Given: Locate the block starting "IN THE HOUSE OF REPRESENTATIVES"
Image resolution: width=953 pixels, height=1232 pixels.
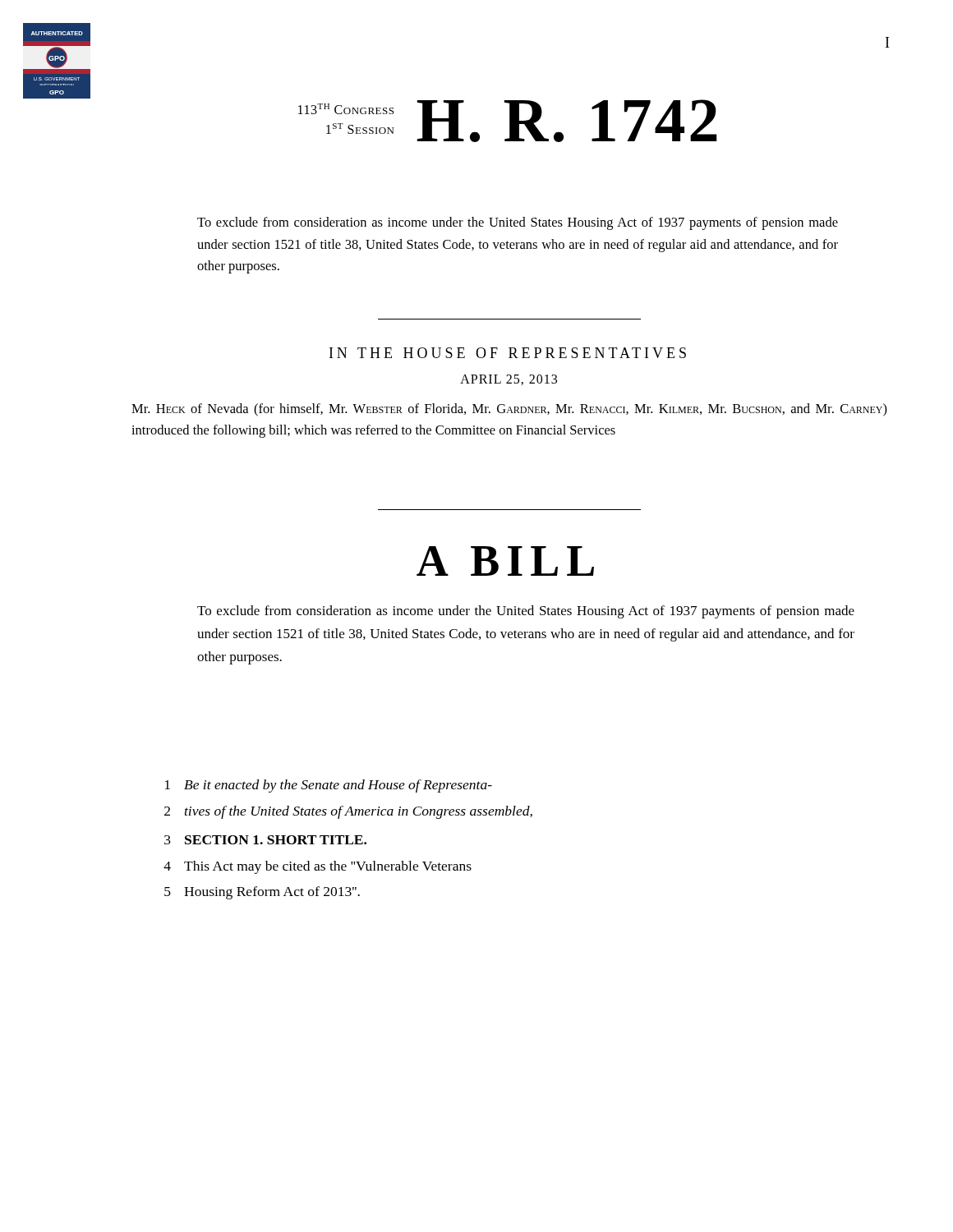Looking at the screenshot, I should click(509, 353).
